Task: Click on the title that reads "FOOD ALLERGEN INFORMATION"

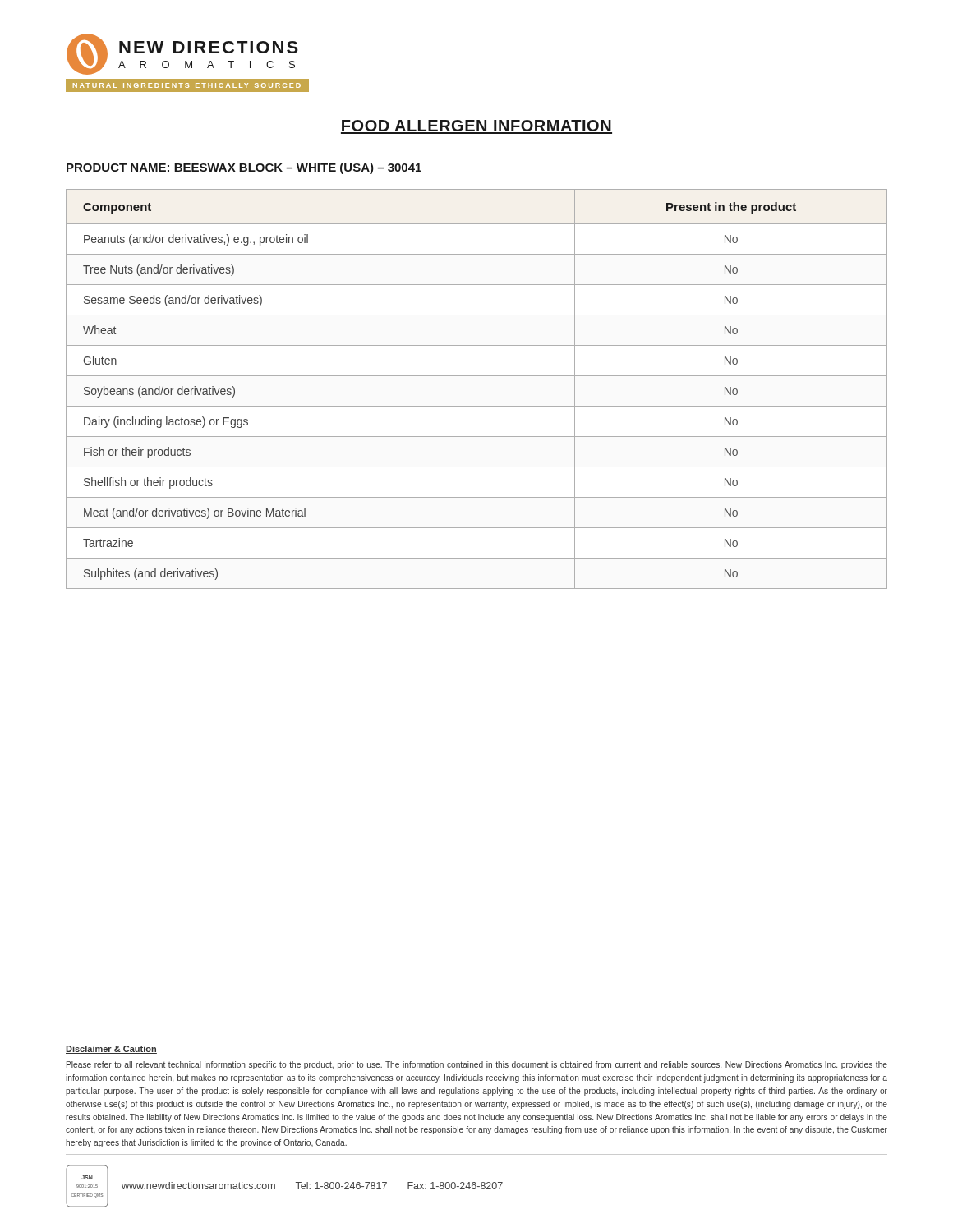Action: 476,126
